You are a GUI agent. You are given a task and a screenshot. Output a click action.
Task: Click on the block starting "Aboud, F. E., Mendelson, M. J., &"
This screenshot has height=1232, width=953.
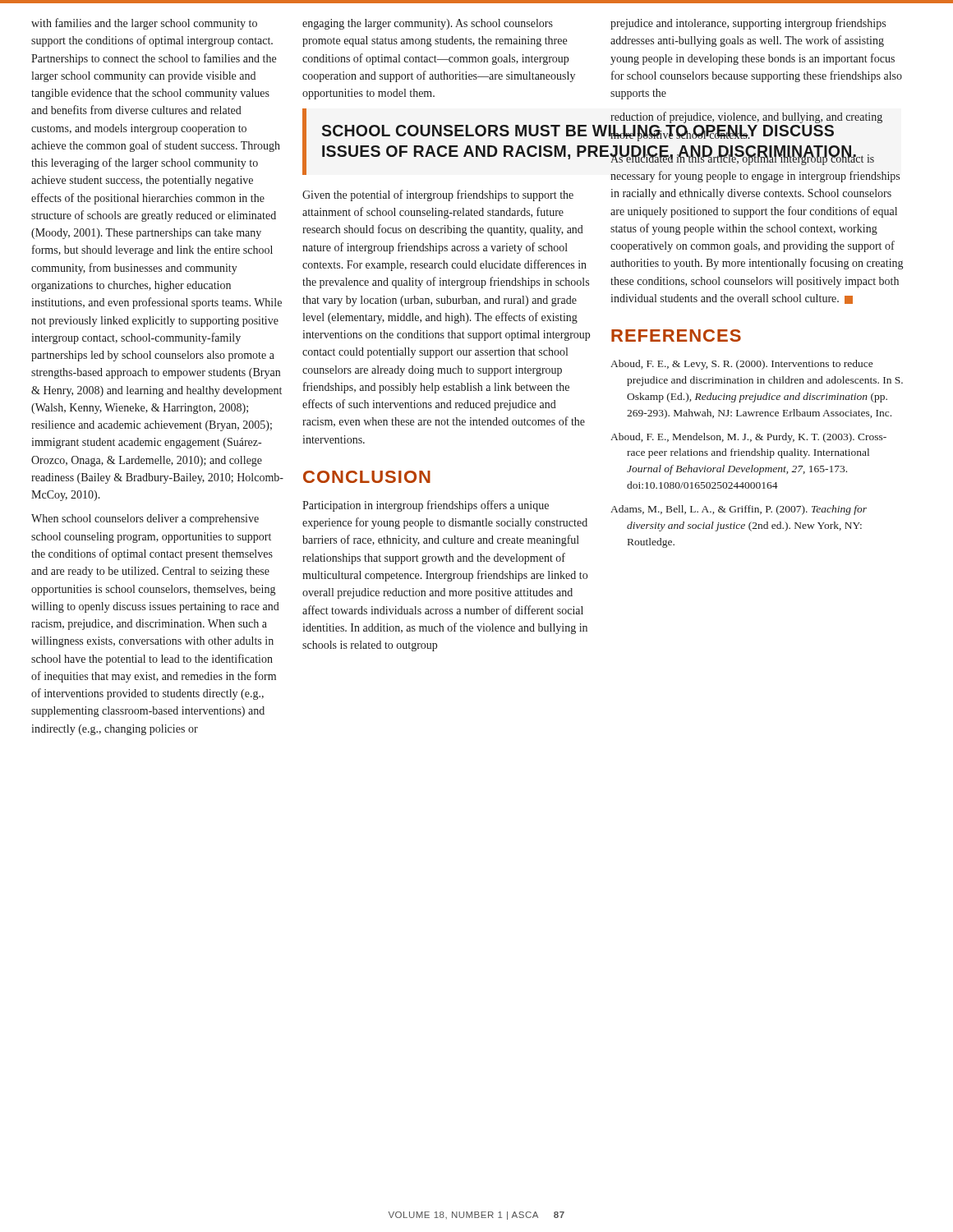(x=757, y=461)
